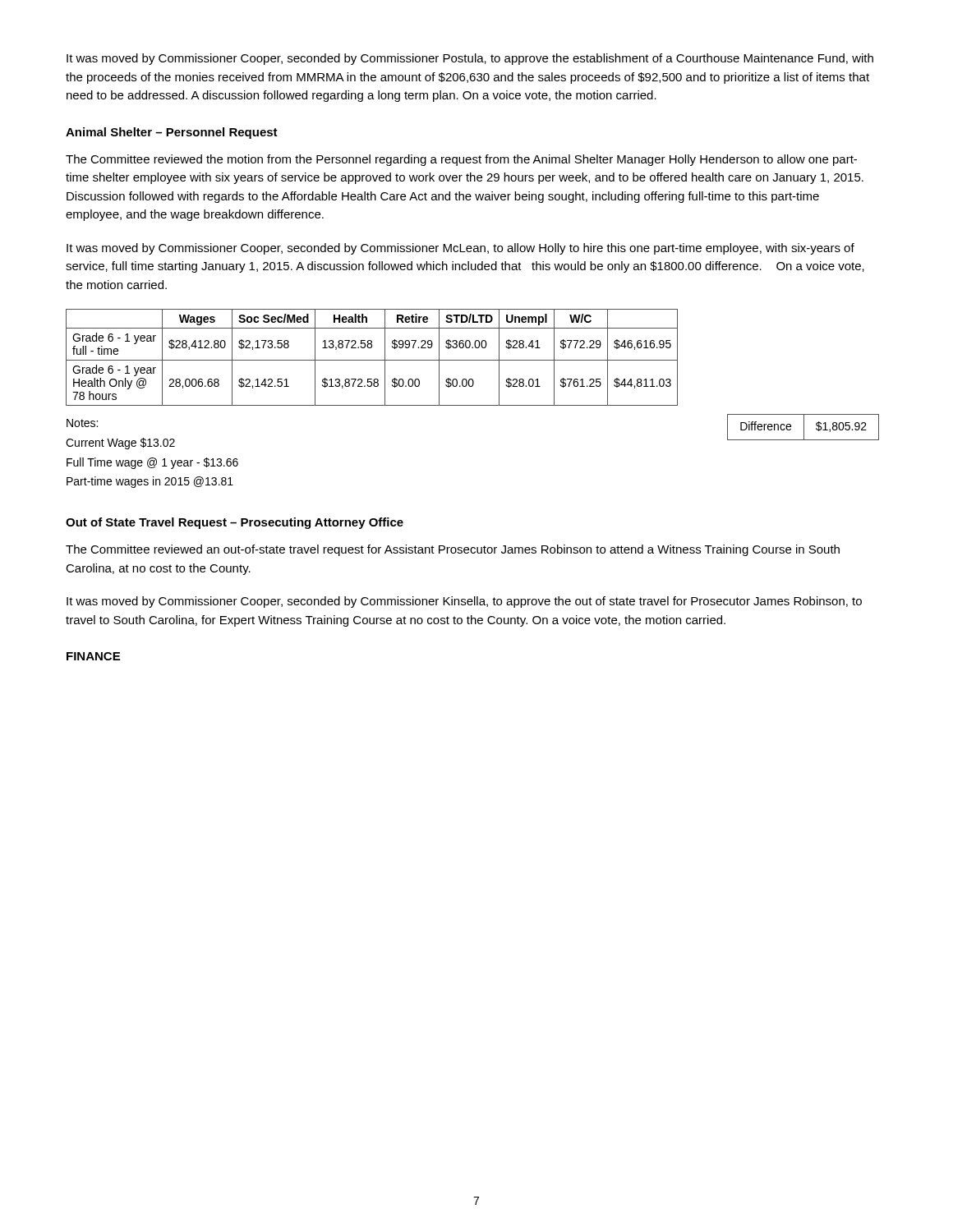Viewport: 953px width, 1232px height.
Task: Select the text starting "The Committee reviewed the motion"
Action: (465, 186)
